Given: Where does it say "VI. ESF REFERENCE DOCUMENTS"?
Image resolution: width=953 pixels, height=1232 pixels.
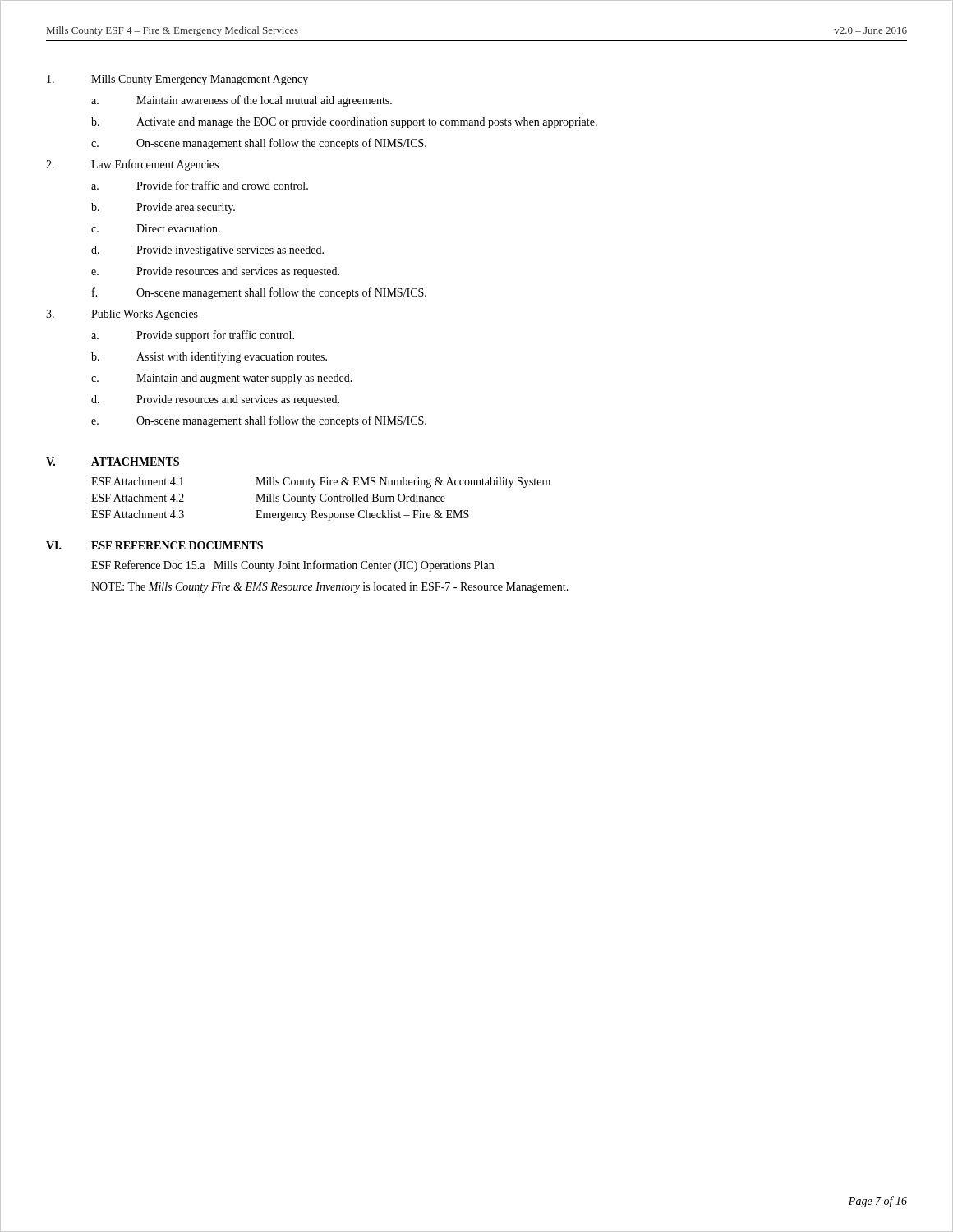Looking at the screenshot, I should (155, 546).
